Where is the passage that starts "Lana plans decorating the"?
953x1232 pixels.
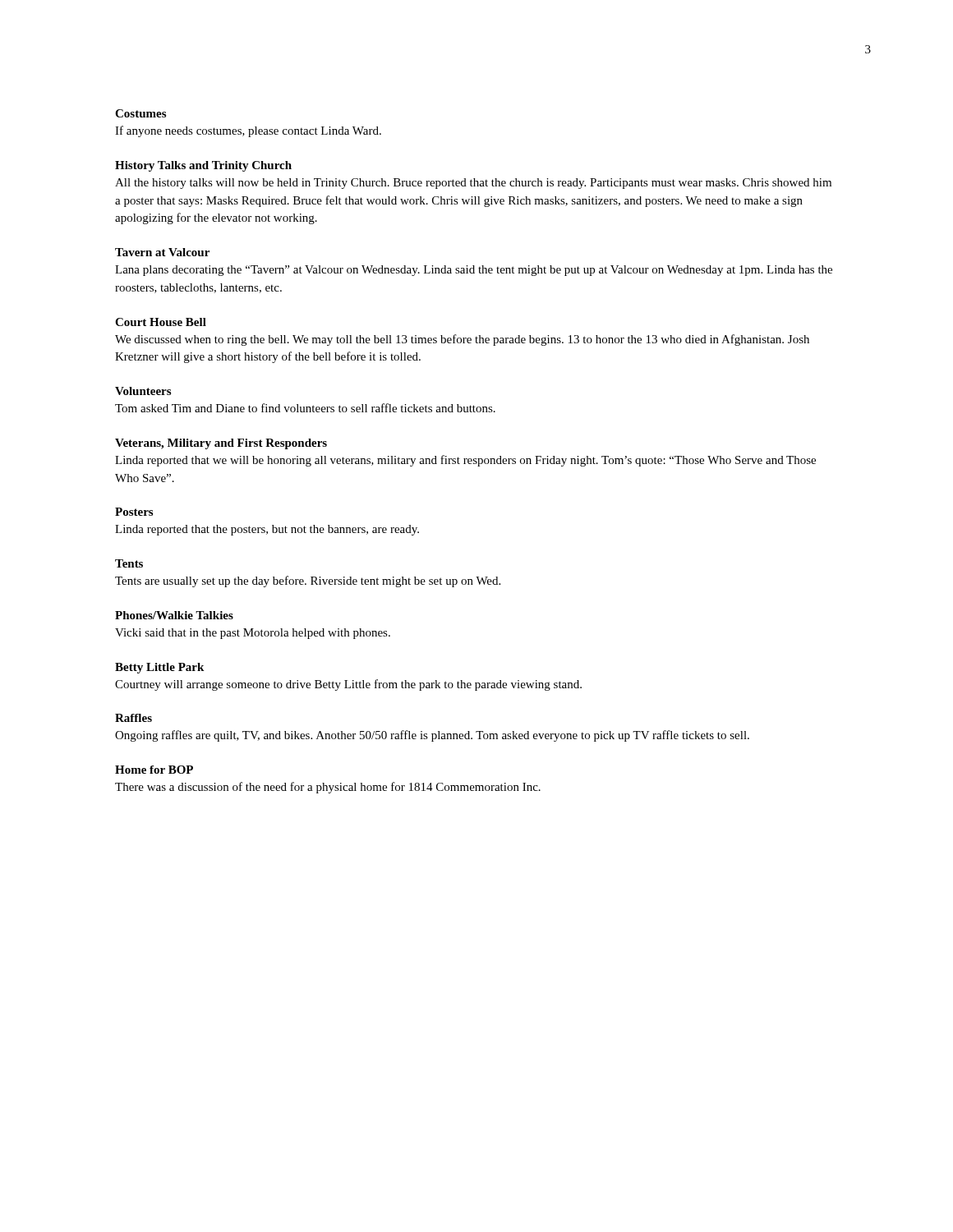coord(474,278)
